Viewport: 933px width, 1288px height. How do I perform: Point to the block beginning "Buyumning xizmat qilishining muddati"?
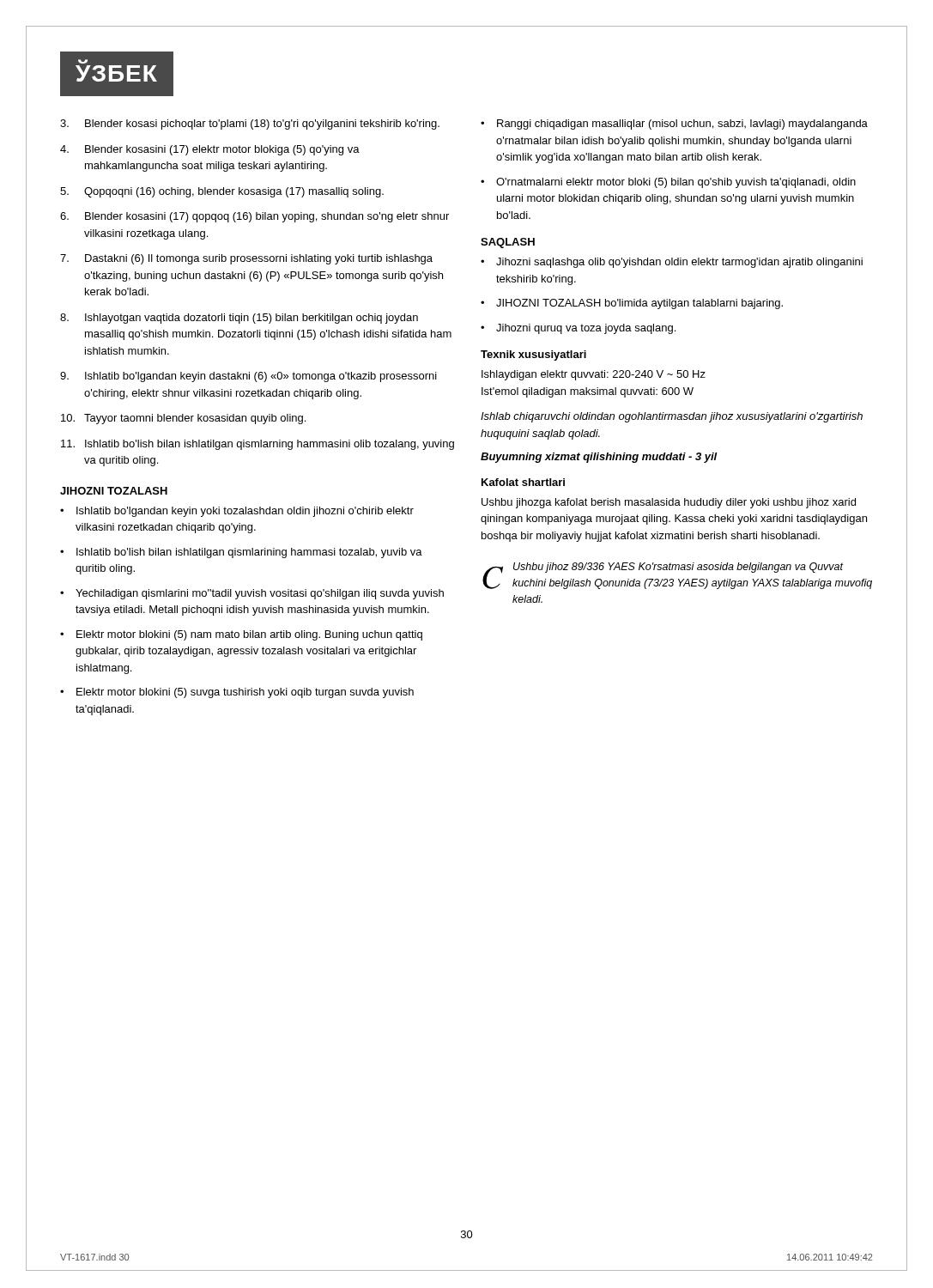tap(599, 456)
